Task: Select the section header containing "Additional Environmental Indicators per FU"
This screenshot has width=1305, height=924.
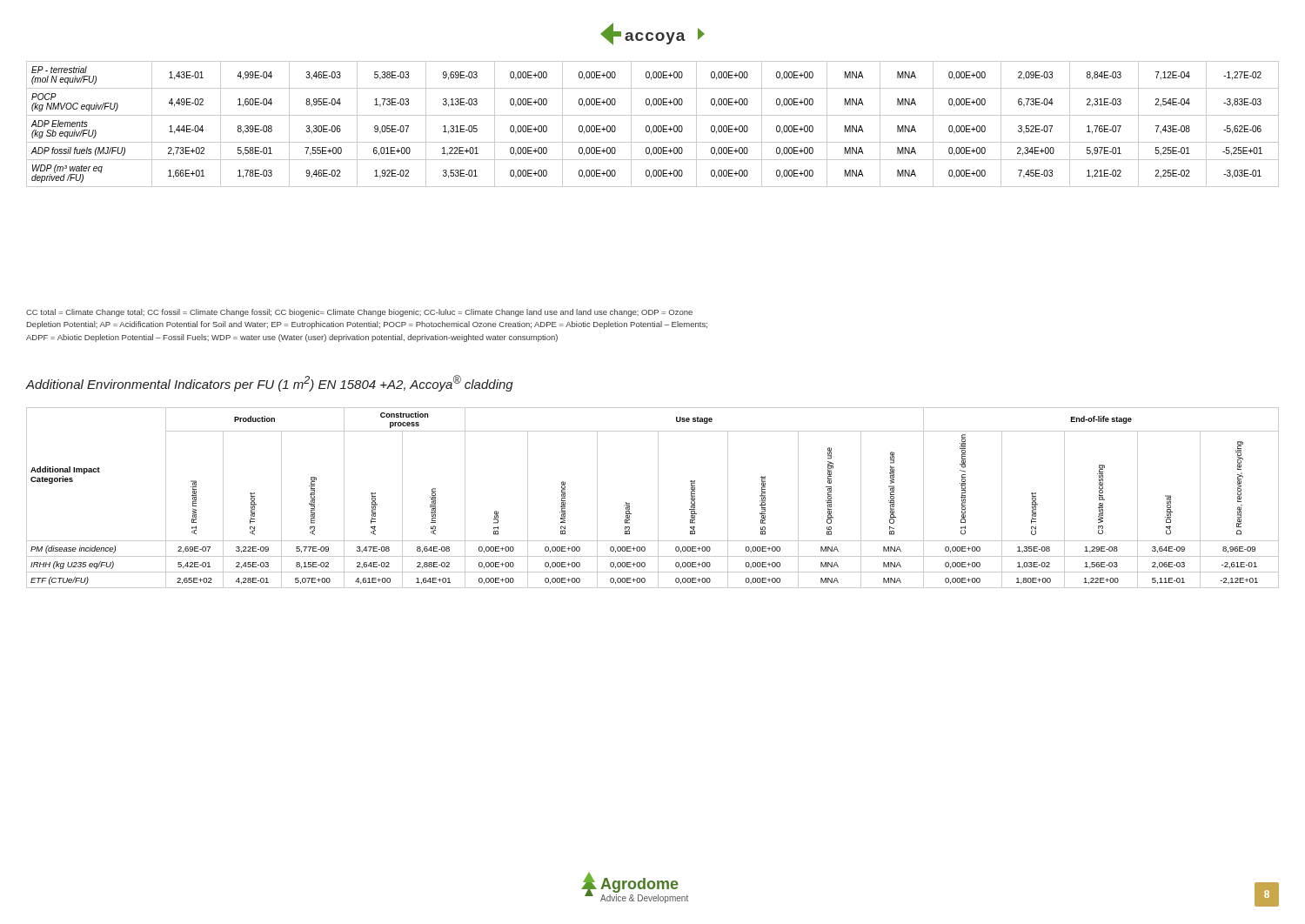Action: (270, 383)
